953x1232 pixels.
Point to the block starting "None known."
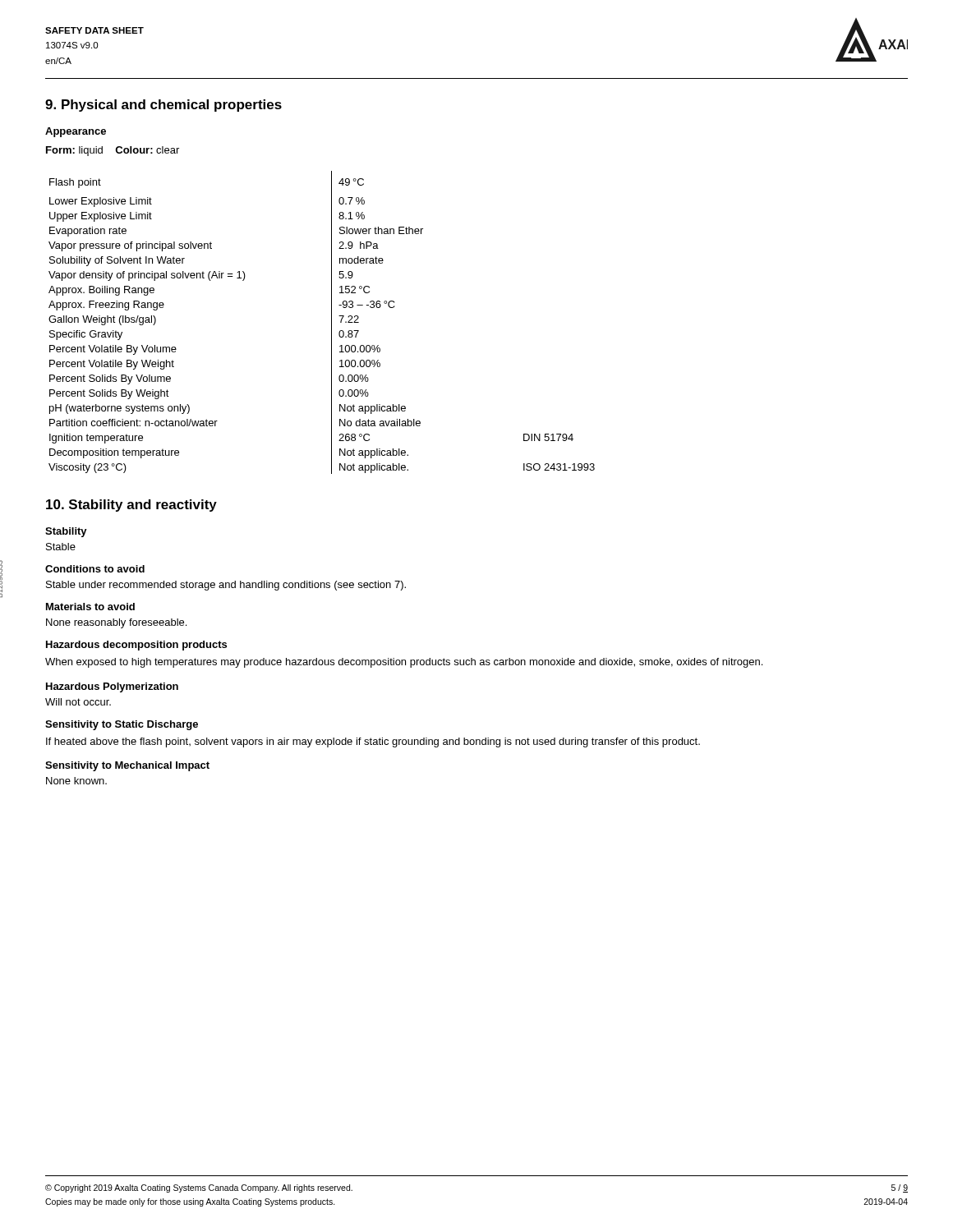point(76,781)
